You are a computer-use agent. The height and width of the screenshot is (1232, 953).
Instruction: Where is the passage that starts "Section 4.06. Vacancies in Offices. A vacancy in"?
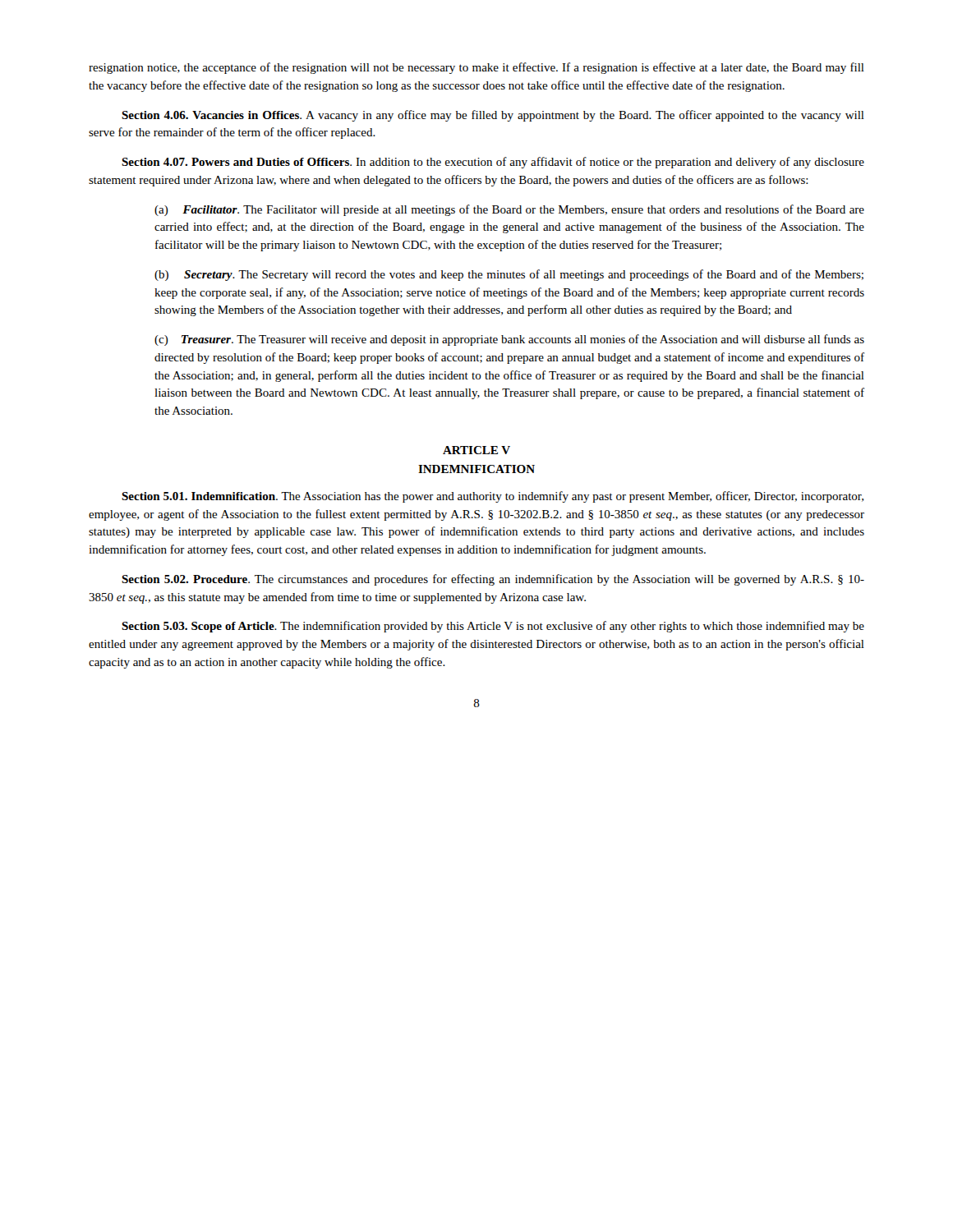(476, 124)
